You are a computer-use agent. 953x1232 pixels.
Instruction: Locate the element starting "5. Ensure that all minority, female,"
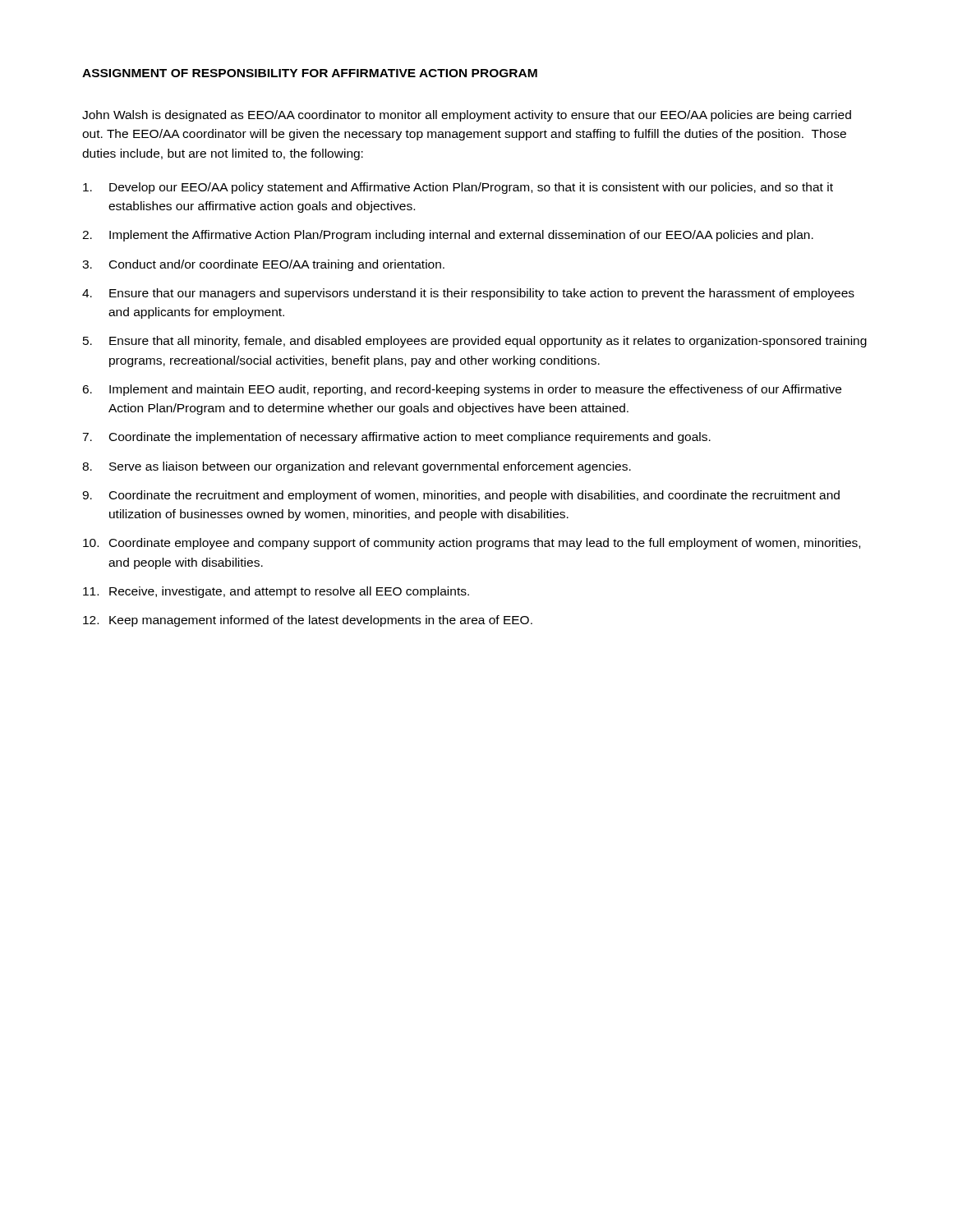(476, 350)
